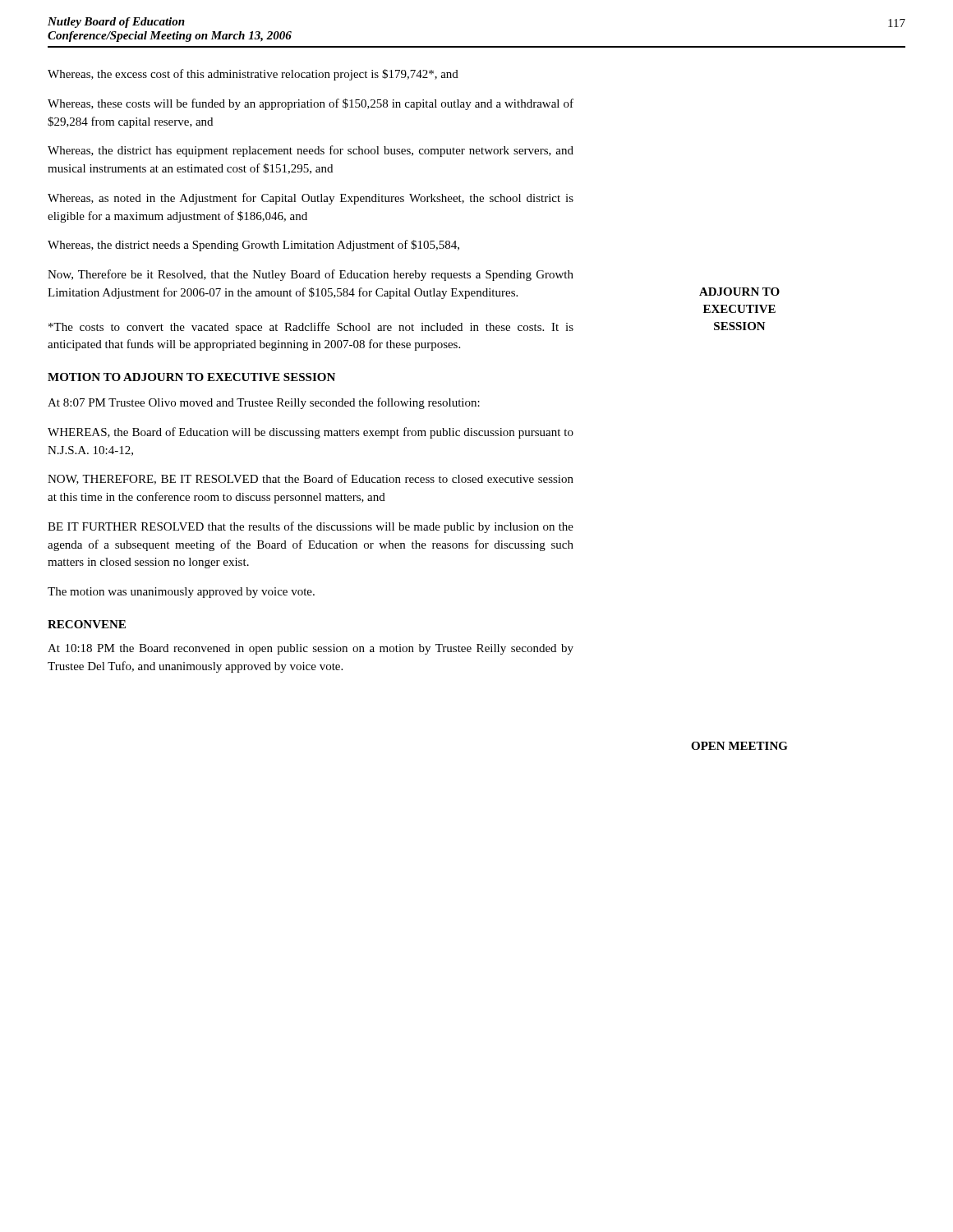Point to the text block starting "ADJOURN TOEXECUTIVESESSION"
Image resolution: width=953 pixels, height=1232 pixels.
pyautogui.click(x=739, y=309)
